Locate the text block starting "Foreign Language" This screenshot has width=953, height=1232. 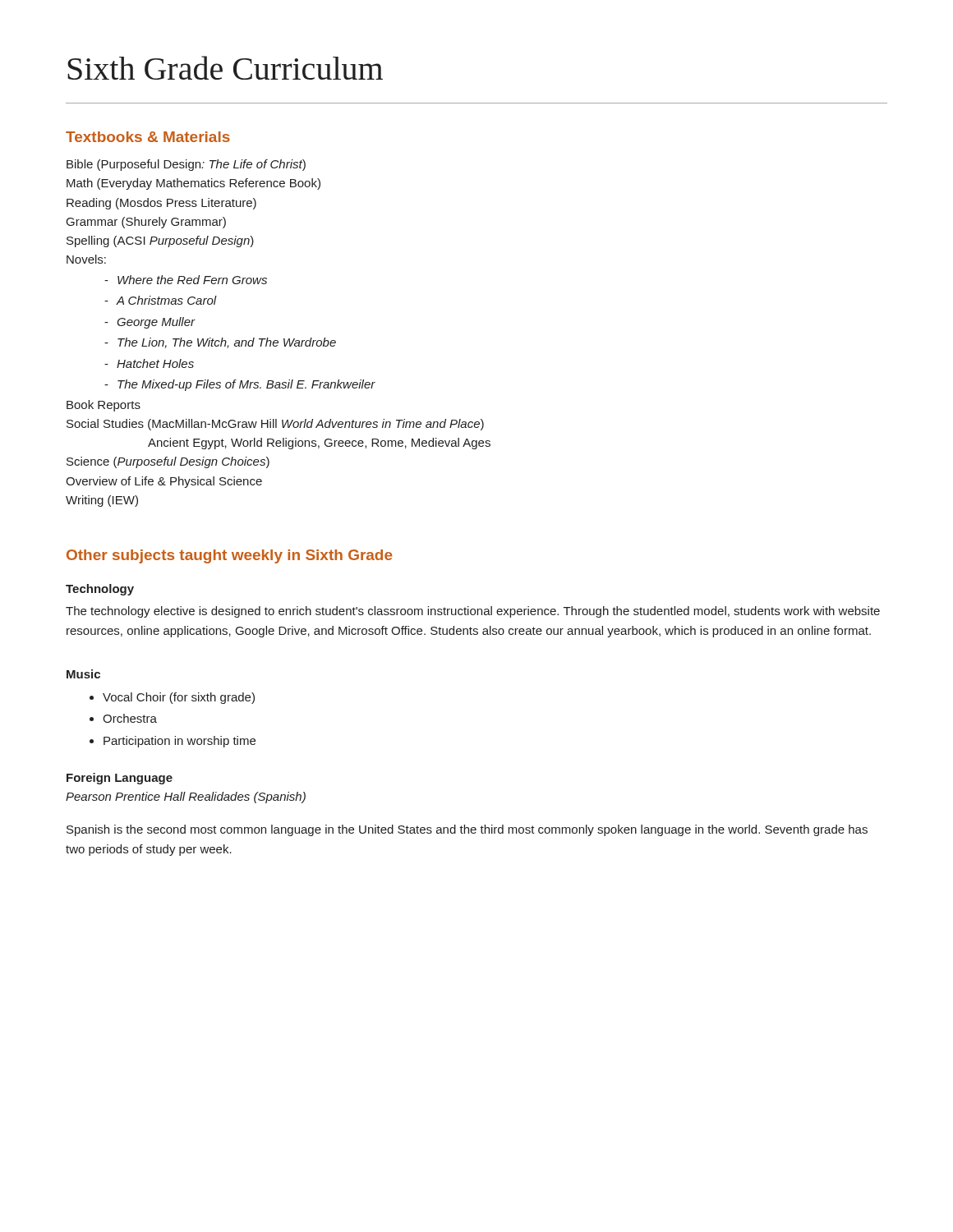point(119,777)
